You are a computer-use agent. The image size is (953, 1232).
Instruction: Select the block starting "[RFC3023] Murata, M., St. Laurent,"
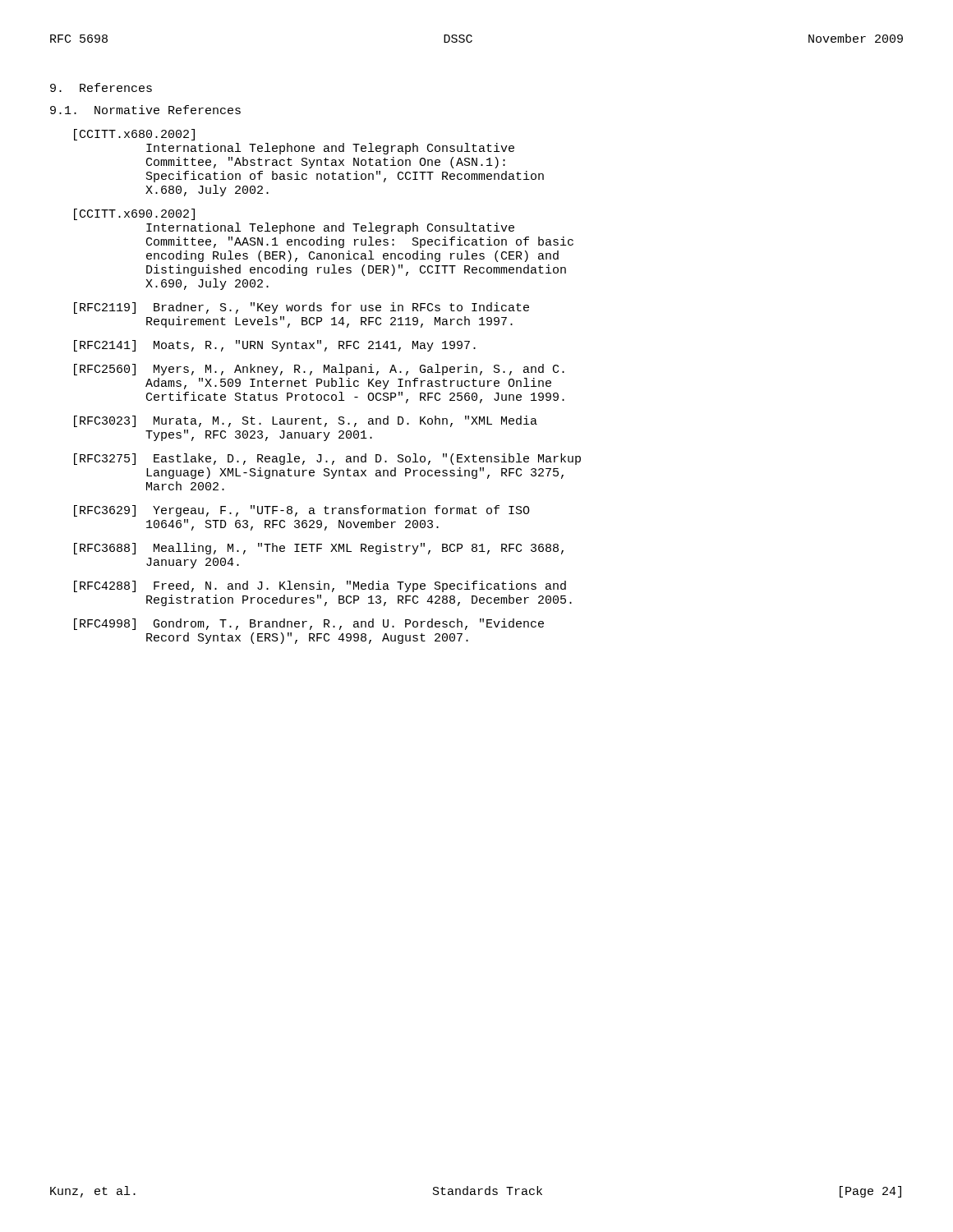476,429
